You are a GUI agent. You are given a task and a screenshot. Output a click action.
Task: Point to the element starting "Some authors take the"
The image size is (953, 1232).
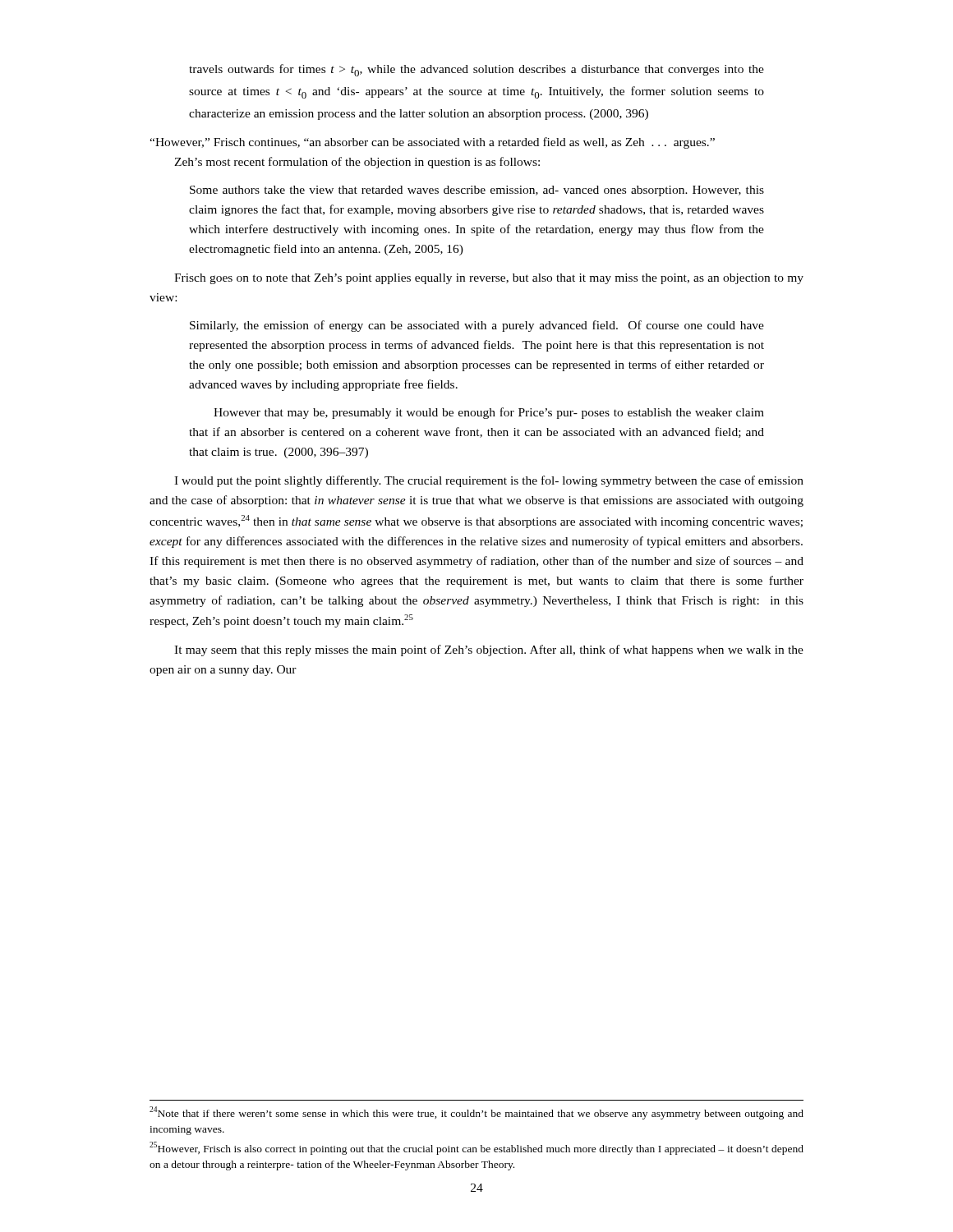(476, 220)
